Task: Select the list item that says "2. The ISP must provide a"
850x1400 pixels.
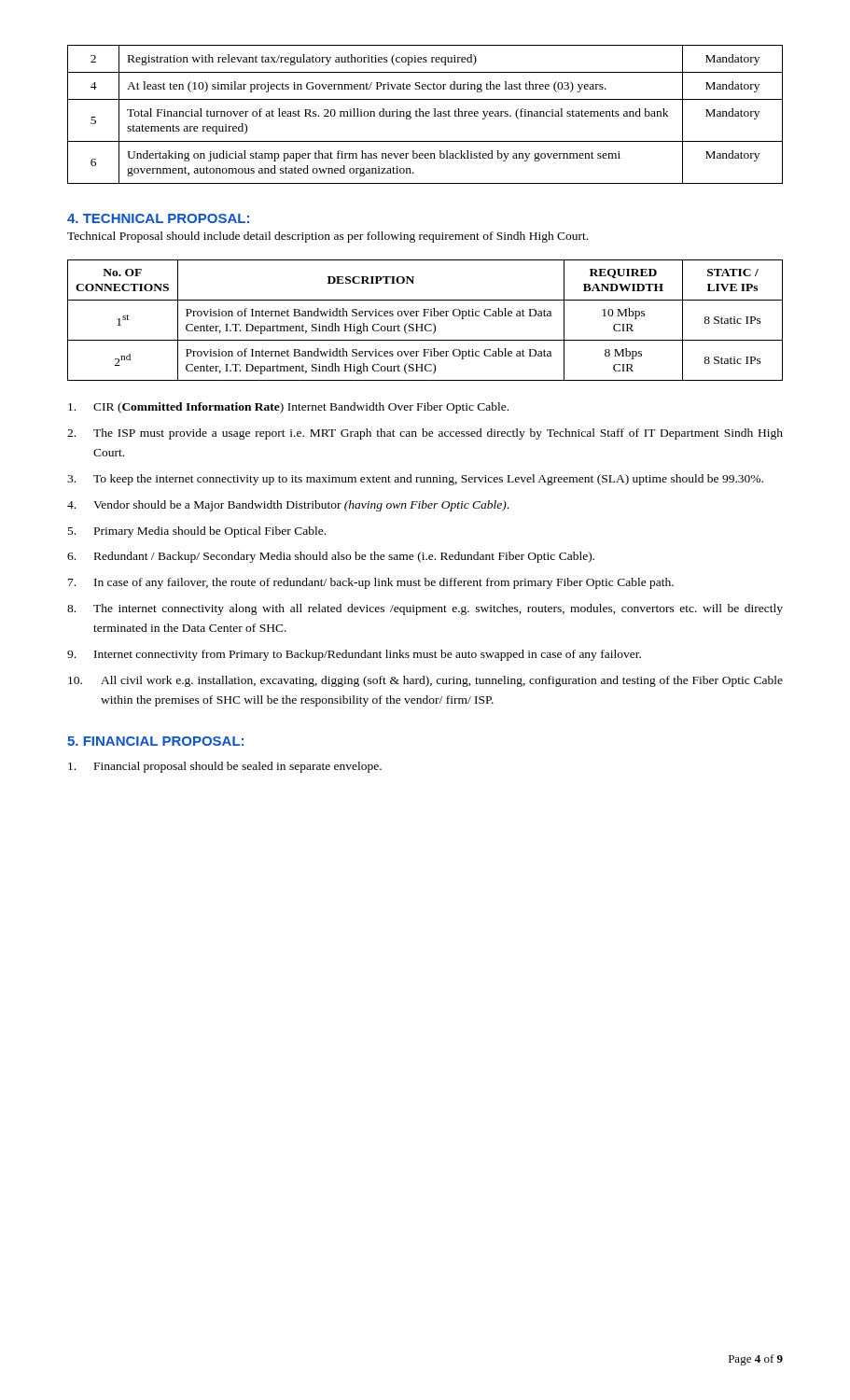Action: [x=425, y=443]
